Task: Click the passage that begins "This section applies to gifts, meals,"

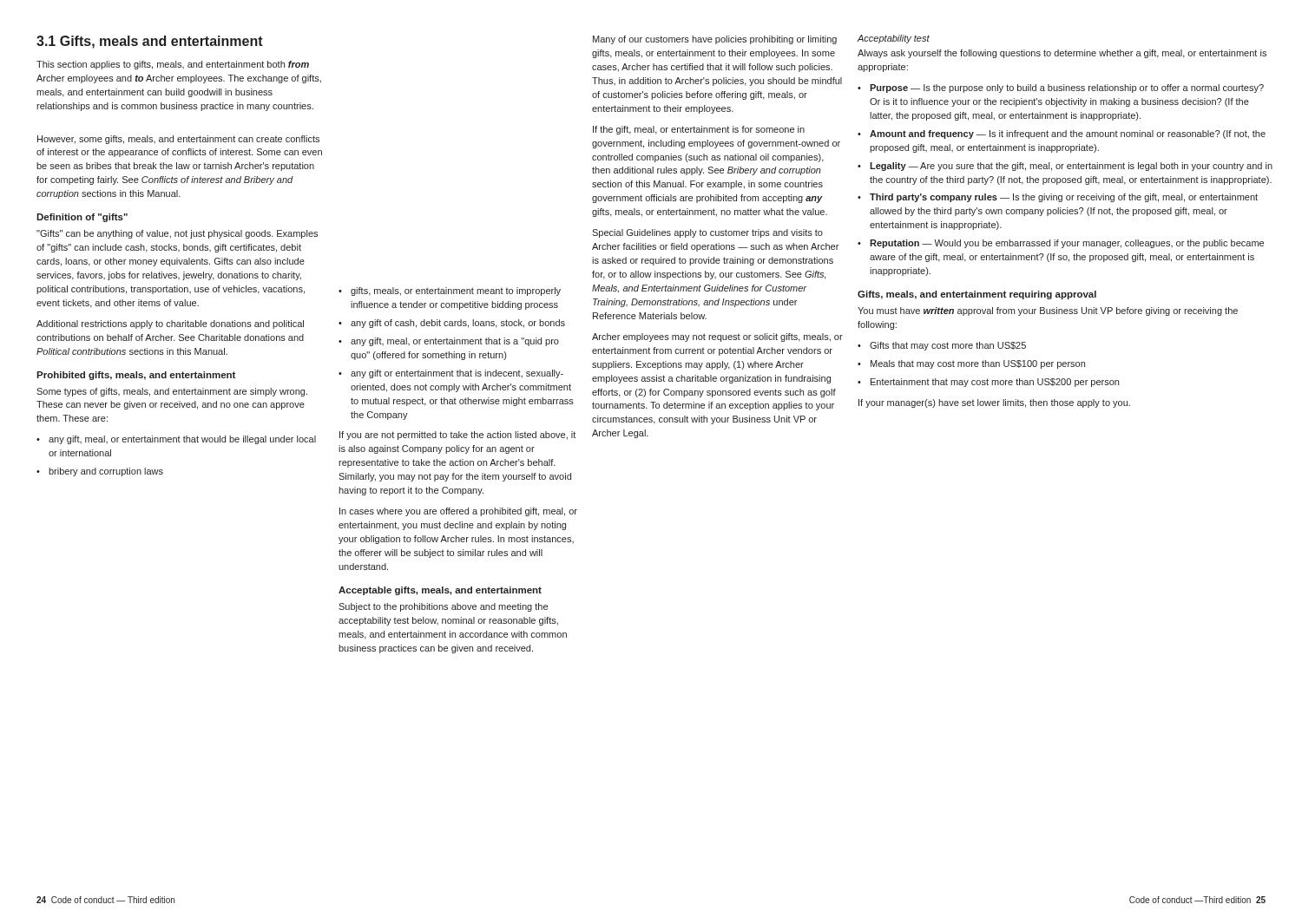Action: click(x=180, y=86)
